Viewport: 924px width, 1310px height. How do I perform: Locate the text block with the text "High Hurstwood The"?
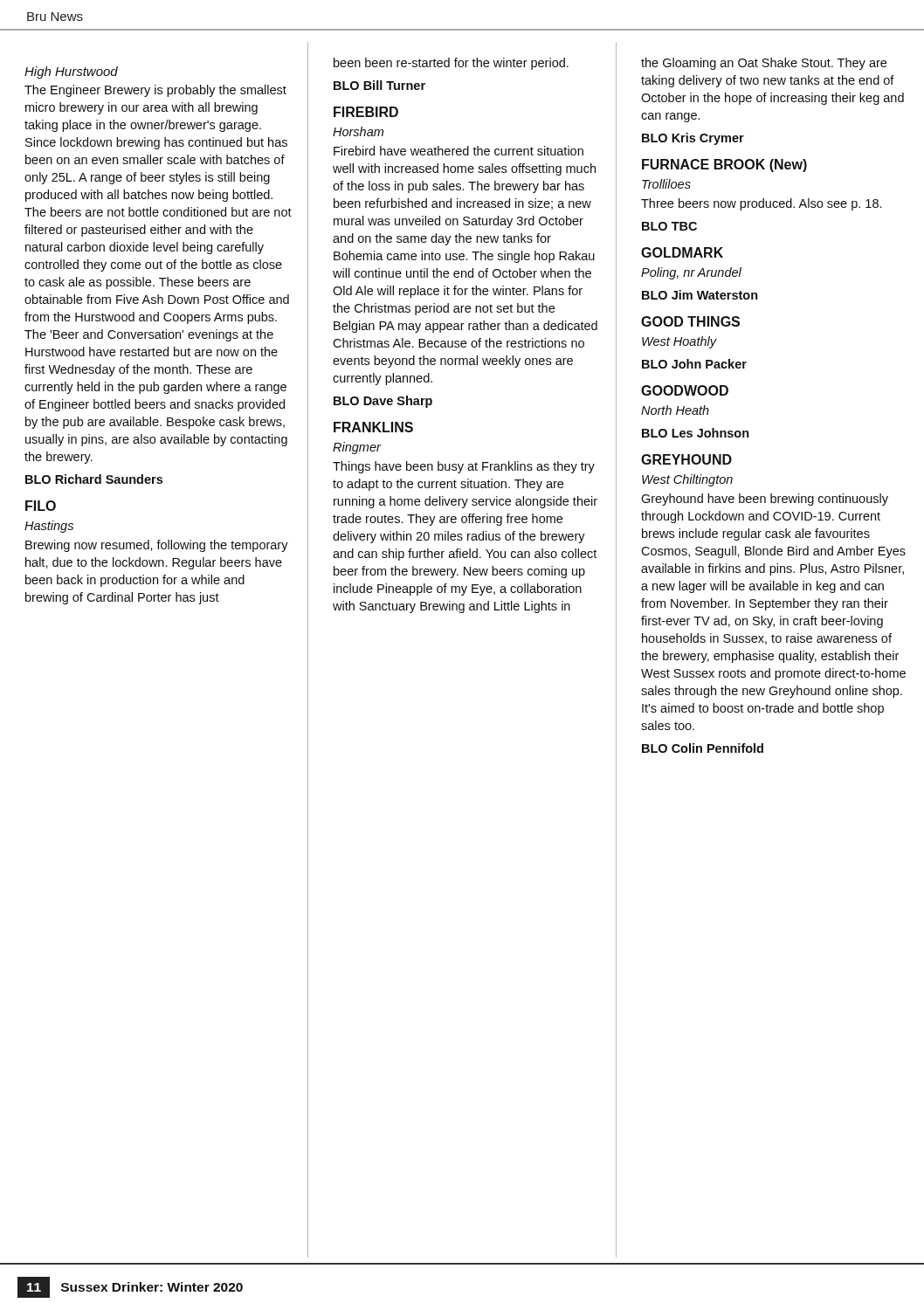158,275
